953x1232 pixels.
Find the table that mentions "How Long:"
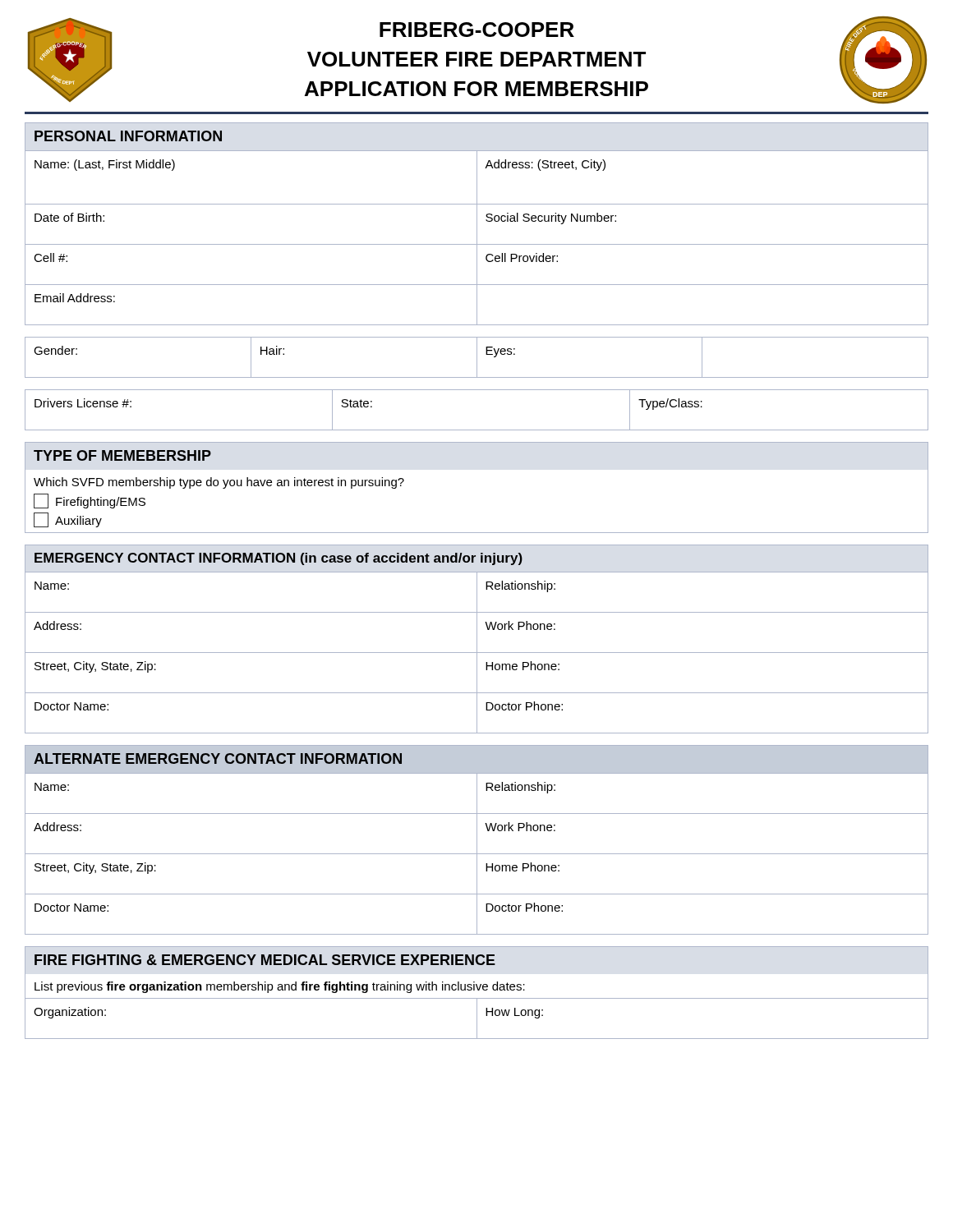click(476, 1018)
